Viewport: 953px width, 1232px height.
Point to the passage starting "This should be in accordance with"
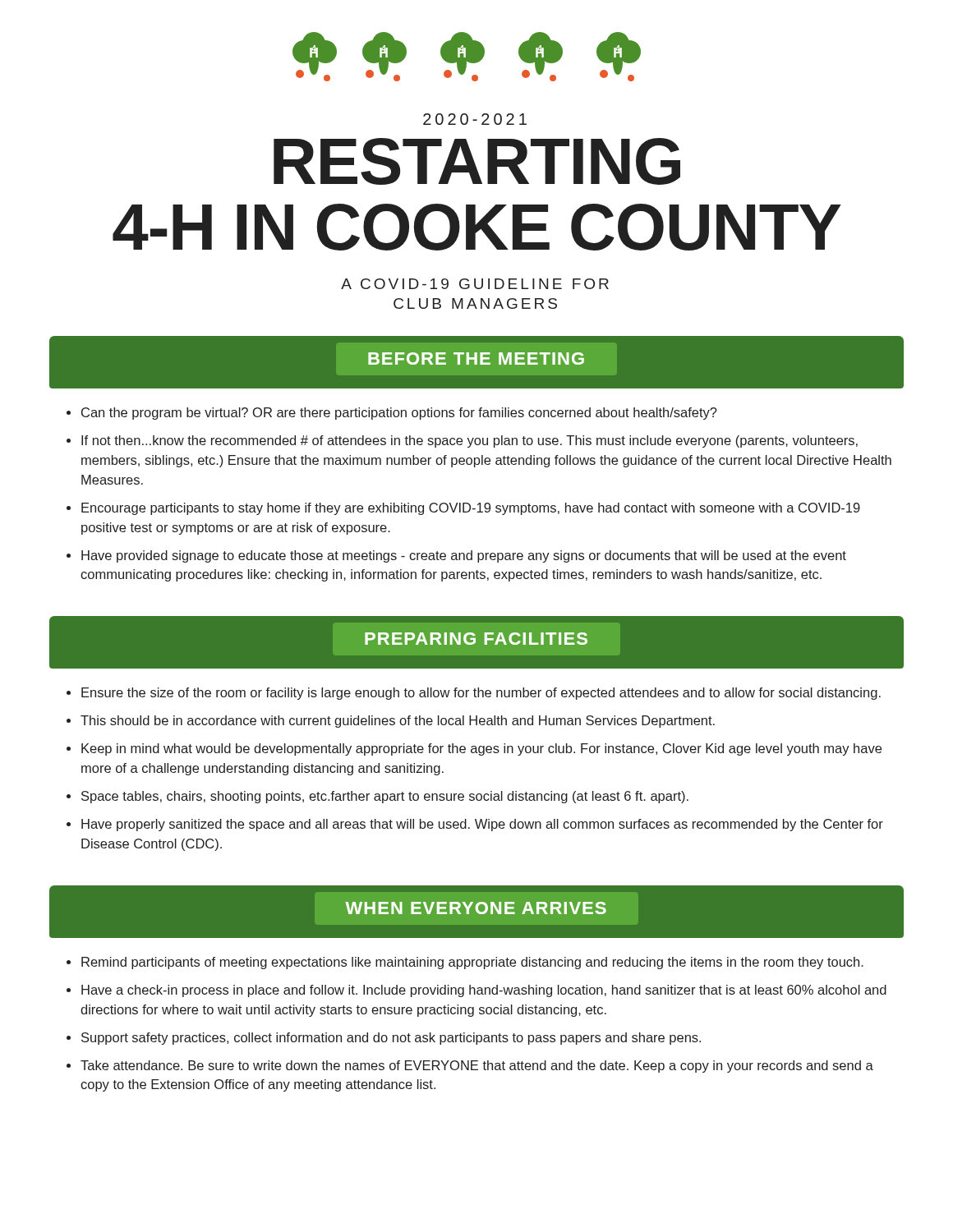click(x=398, y=721)
